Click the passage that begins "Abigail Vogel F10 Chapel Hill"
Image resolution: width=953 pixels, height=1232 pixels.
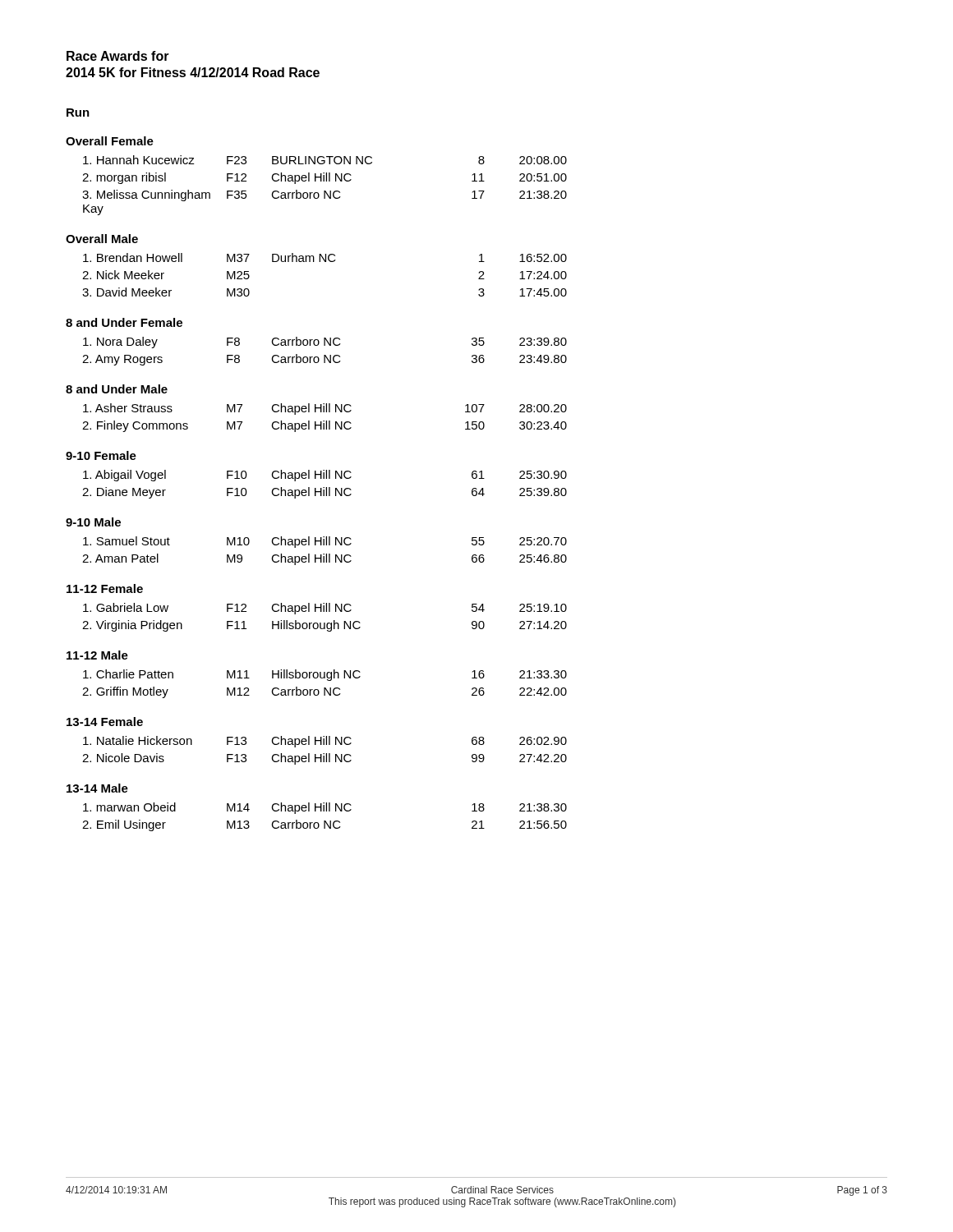click(x=324, y=474)
